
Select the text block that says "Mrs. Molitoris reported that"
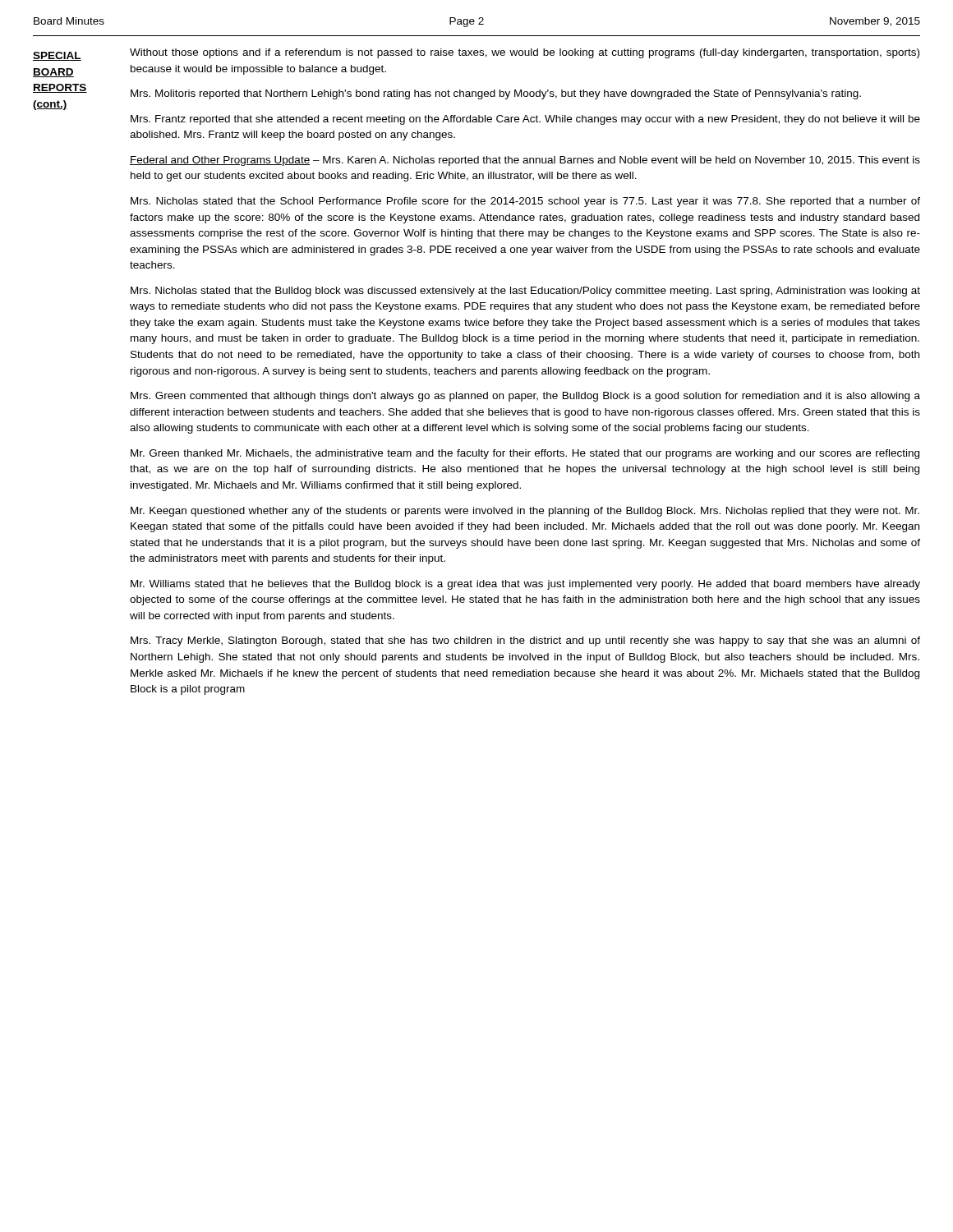pyautogui.click(x=525, y=94)
